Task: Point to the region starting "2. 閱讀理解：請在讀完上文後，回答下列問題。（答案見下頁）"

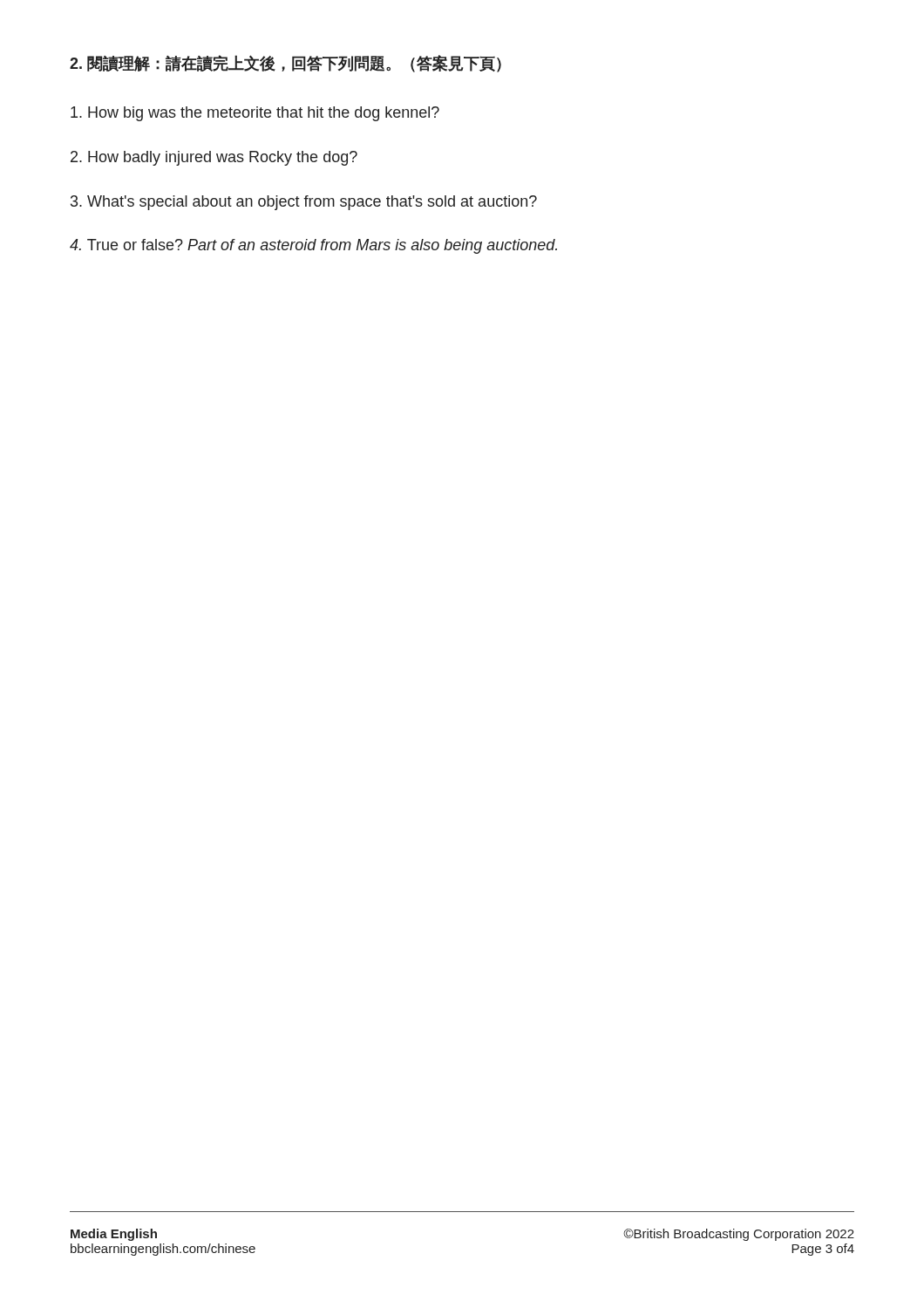Action: coord(290,64)
